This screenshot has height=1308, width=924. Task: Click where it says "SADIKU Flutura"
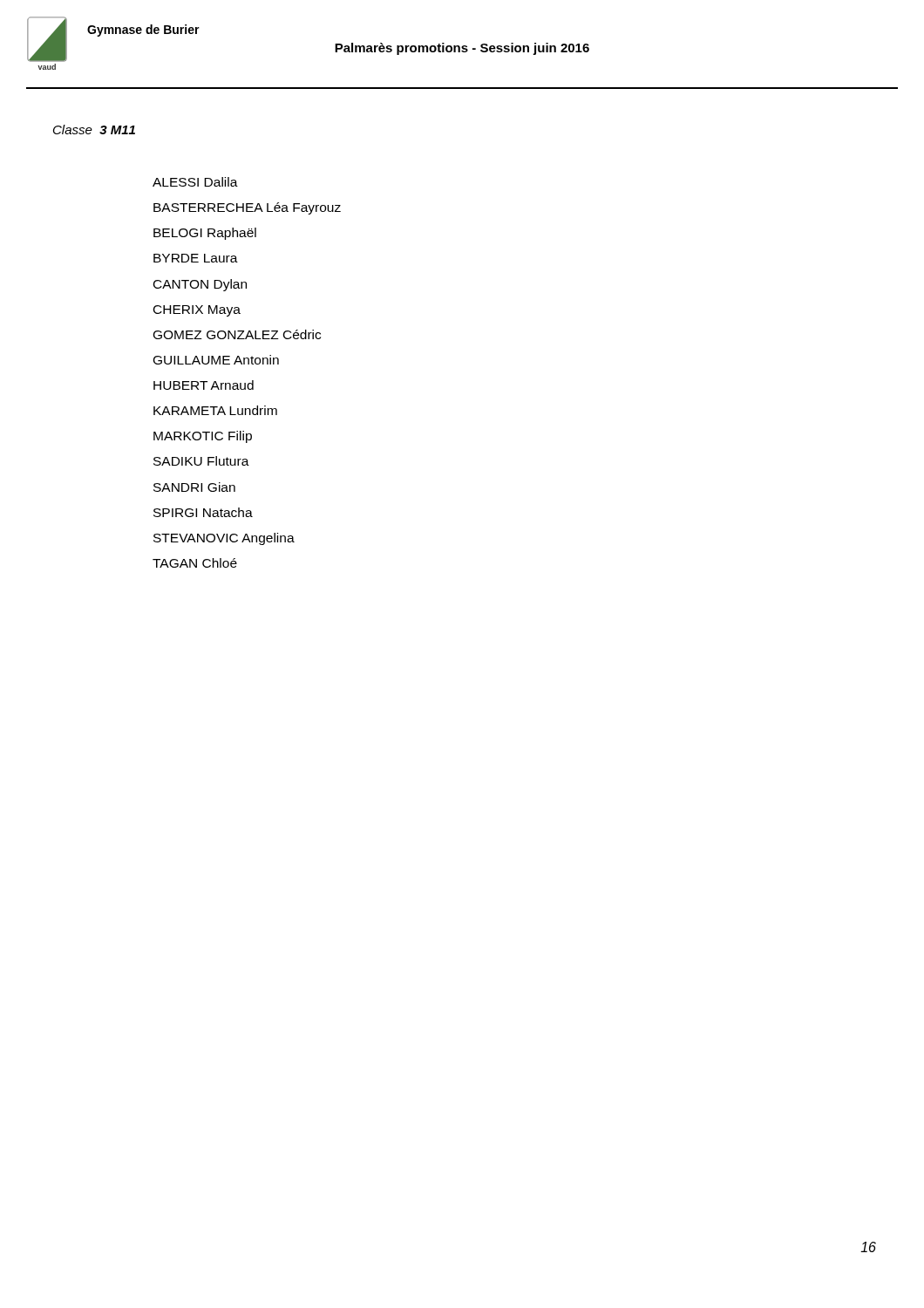(201, 461)
